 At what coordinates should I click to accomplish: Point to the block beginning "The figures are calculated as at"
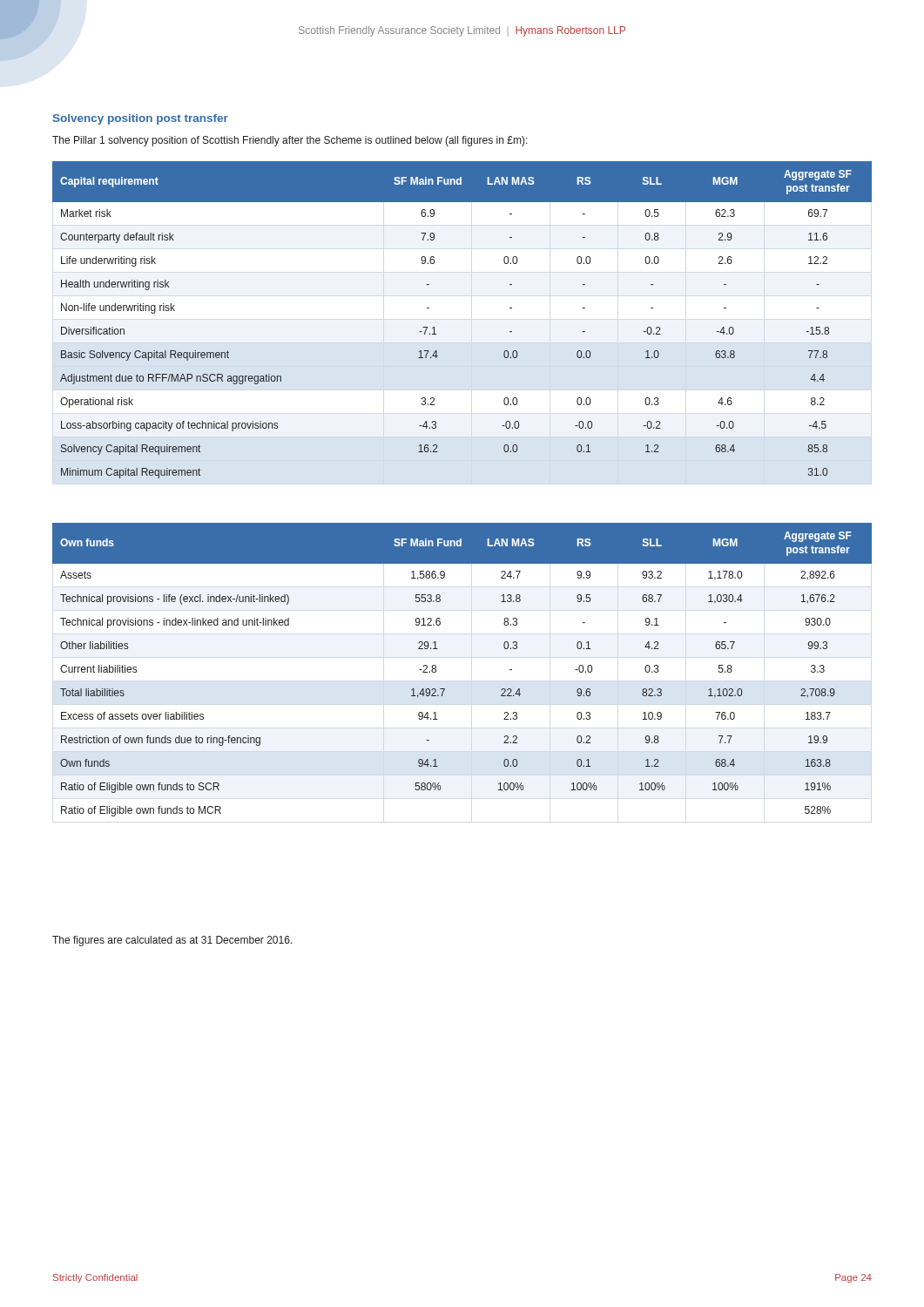point(173,940)
